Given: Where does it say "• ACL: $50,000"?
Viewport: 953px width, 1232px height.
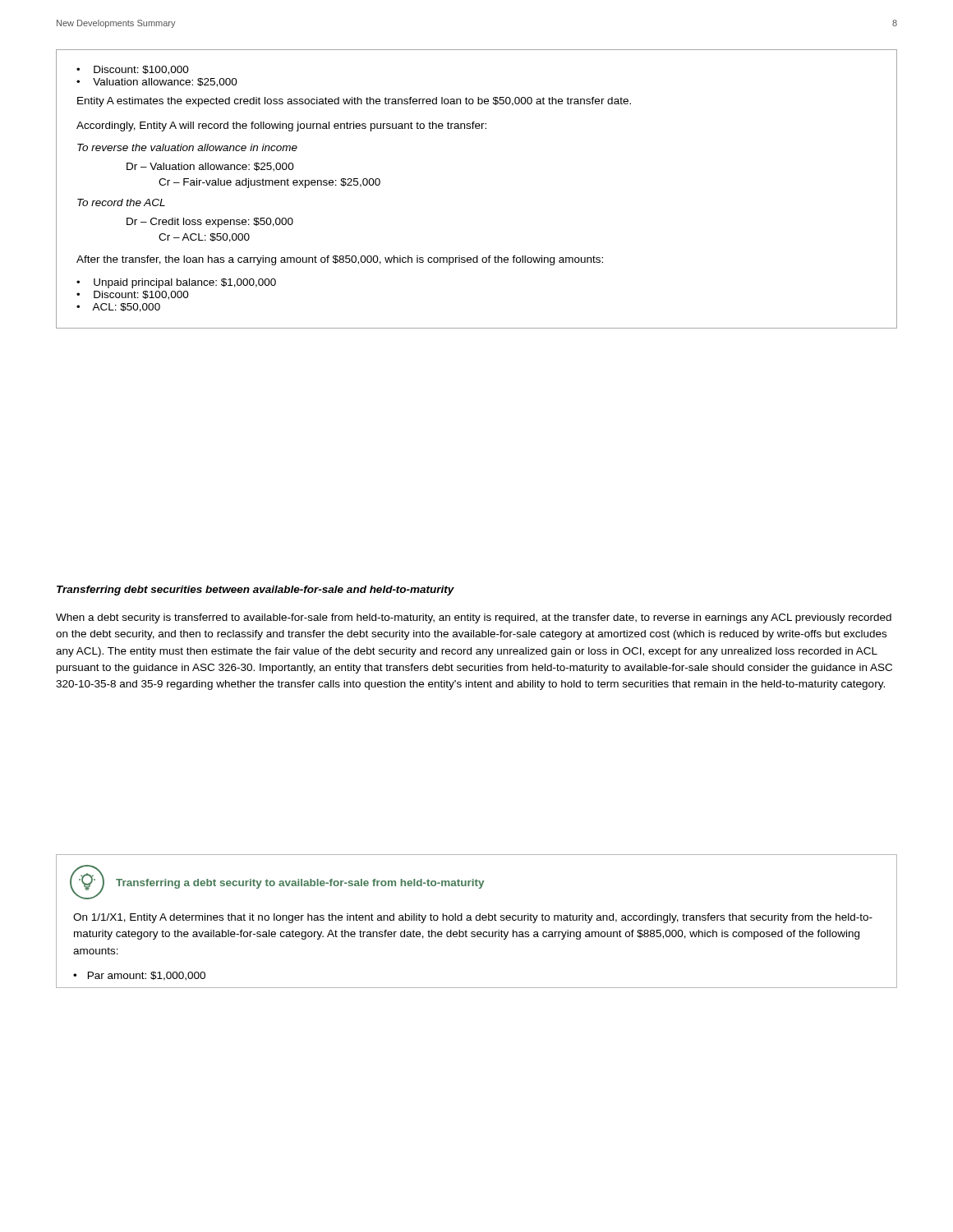Looking at the screenshot, I should pyautogui.click(x=118, y=307).
